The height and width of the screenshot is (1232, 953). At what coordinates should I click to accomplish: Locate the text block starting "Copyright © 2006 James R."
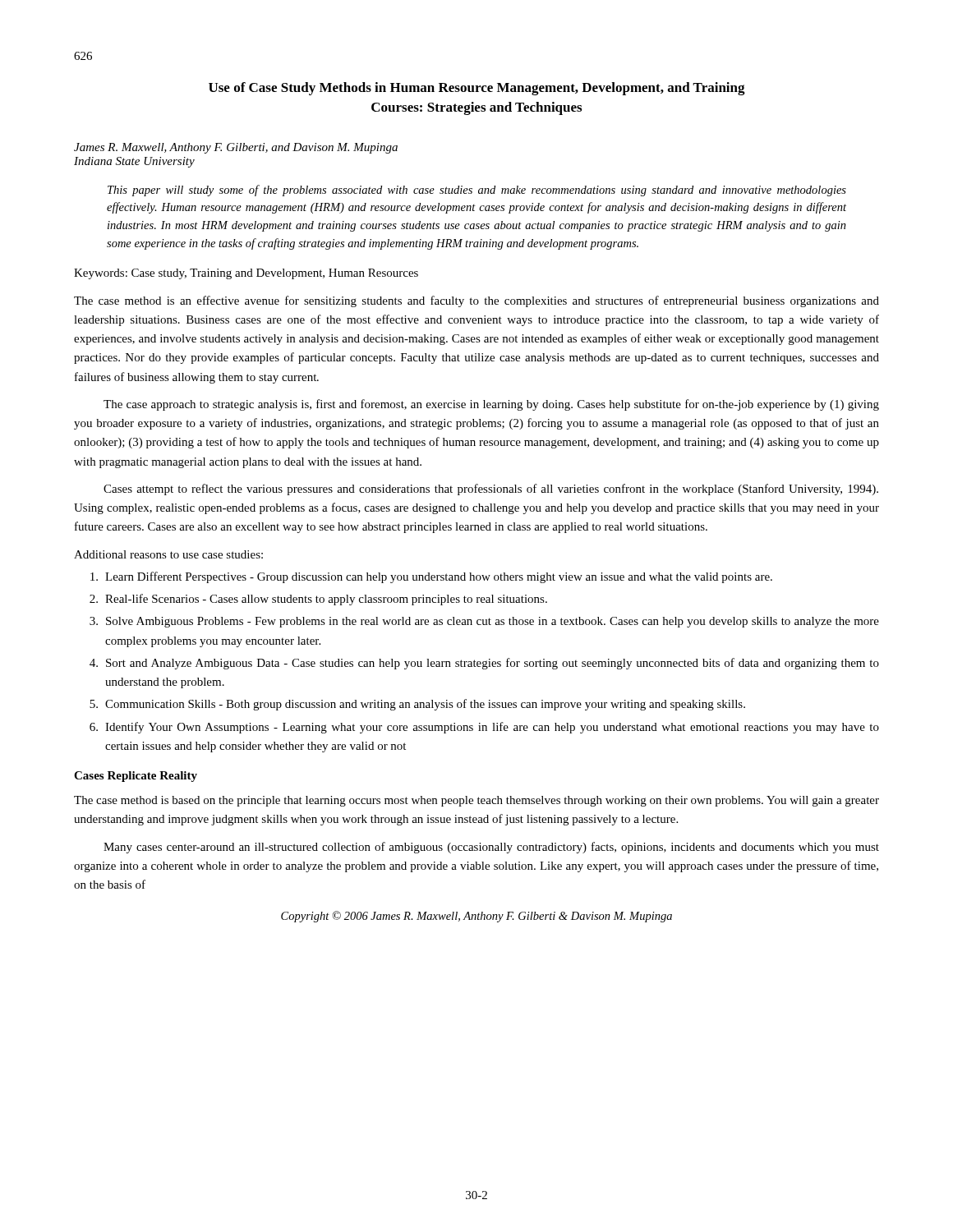point(476,916)
